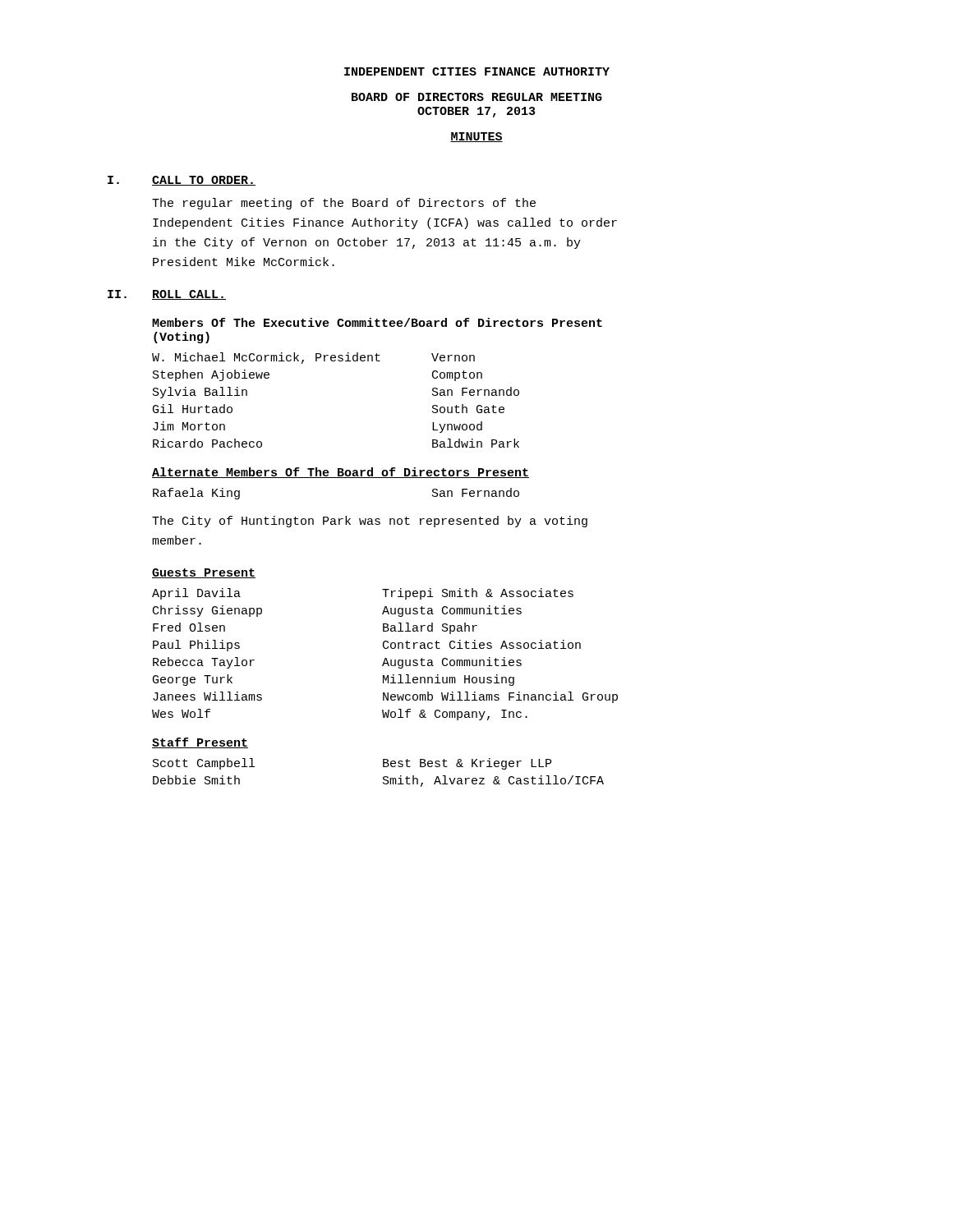The image size is (953, 1232).
Task: Find the text block containing "W. Michael McCormick, PresidentVernon Stephen AjobieweCompton"
Action: click(x=499, y=402)
